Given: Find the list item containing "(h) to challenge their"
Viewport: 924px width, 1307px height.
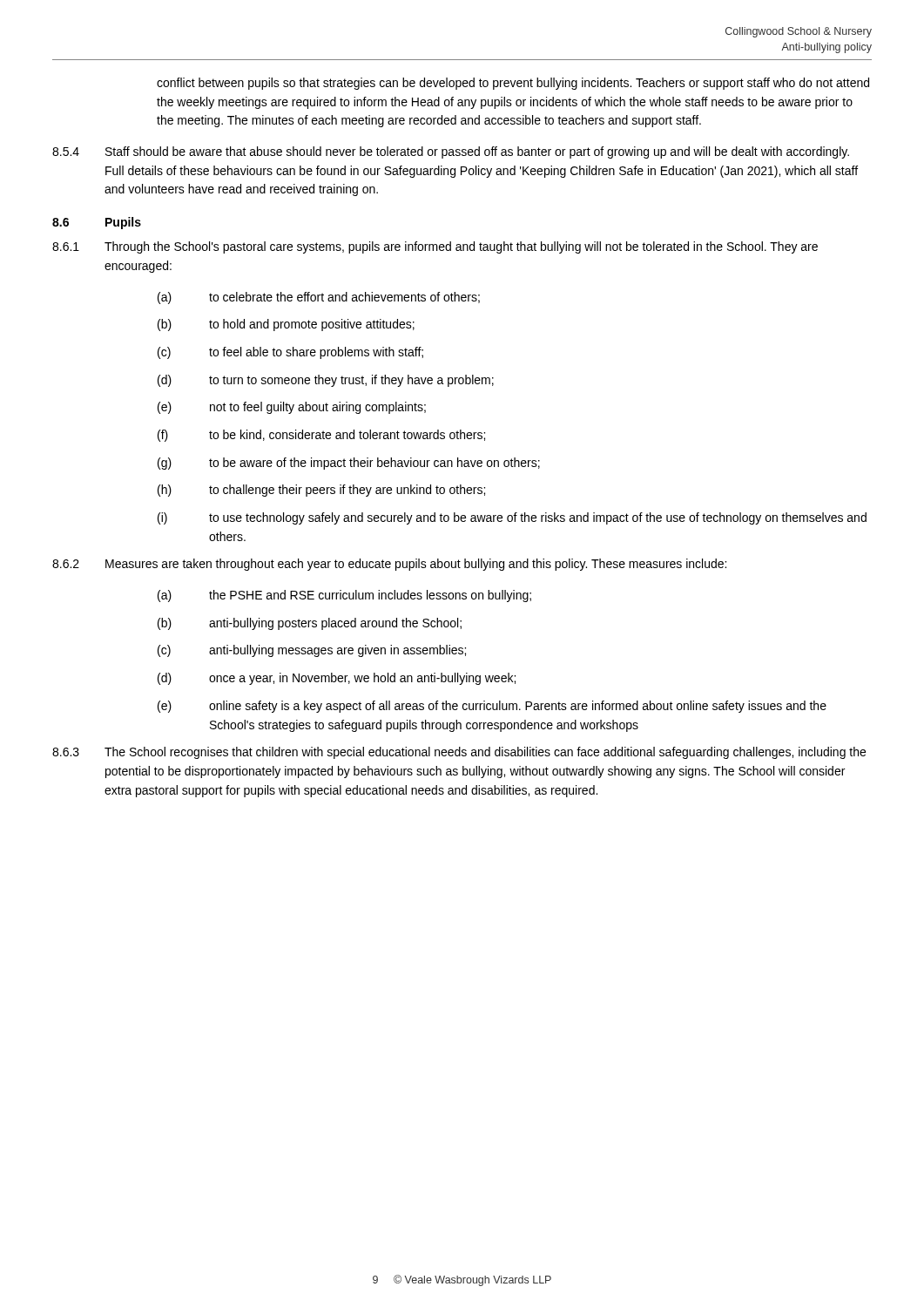Looking at the screenshot, I should [321, 491].
